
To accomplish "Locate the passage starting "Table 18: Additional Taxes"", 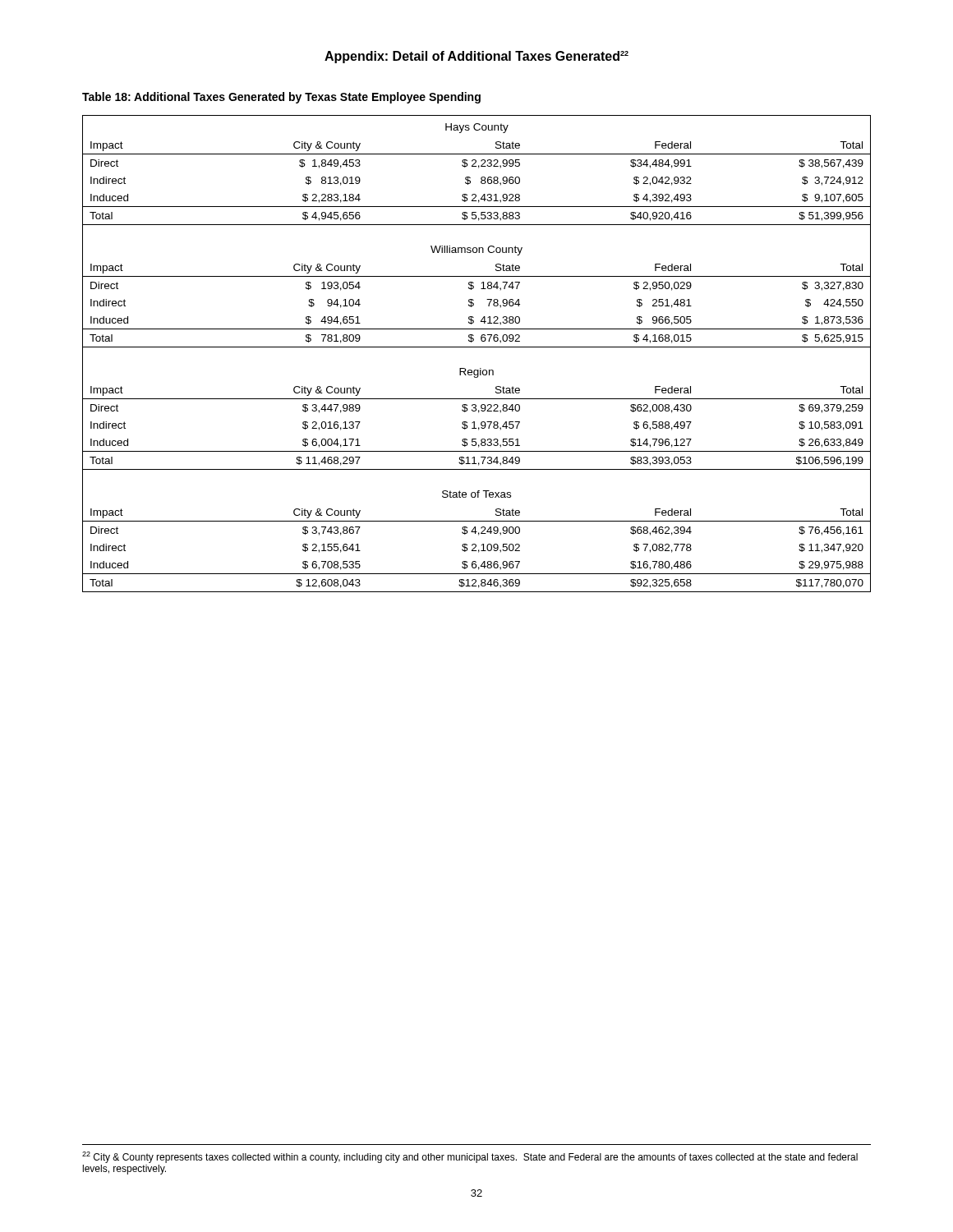I will pyautogui.click(x=282, y=97).
